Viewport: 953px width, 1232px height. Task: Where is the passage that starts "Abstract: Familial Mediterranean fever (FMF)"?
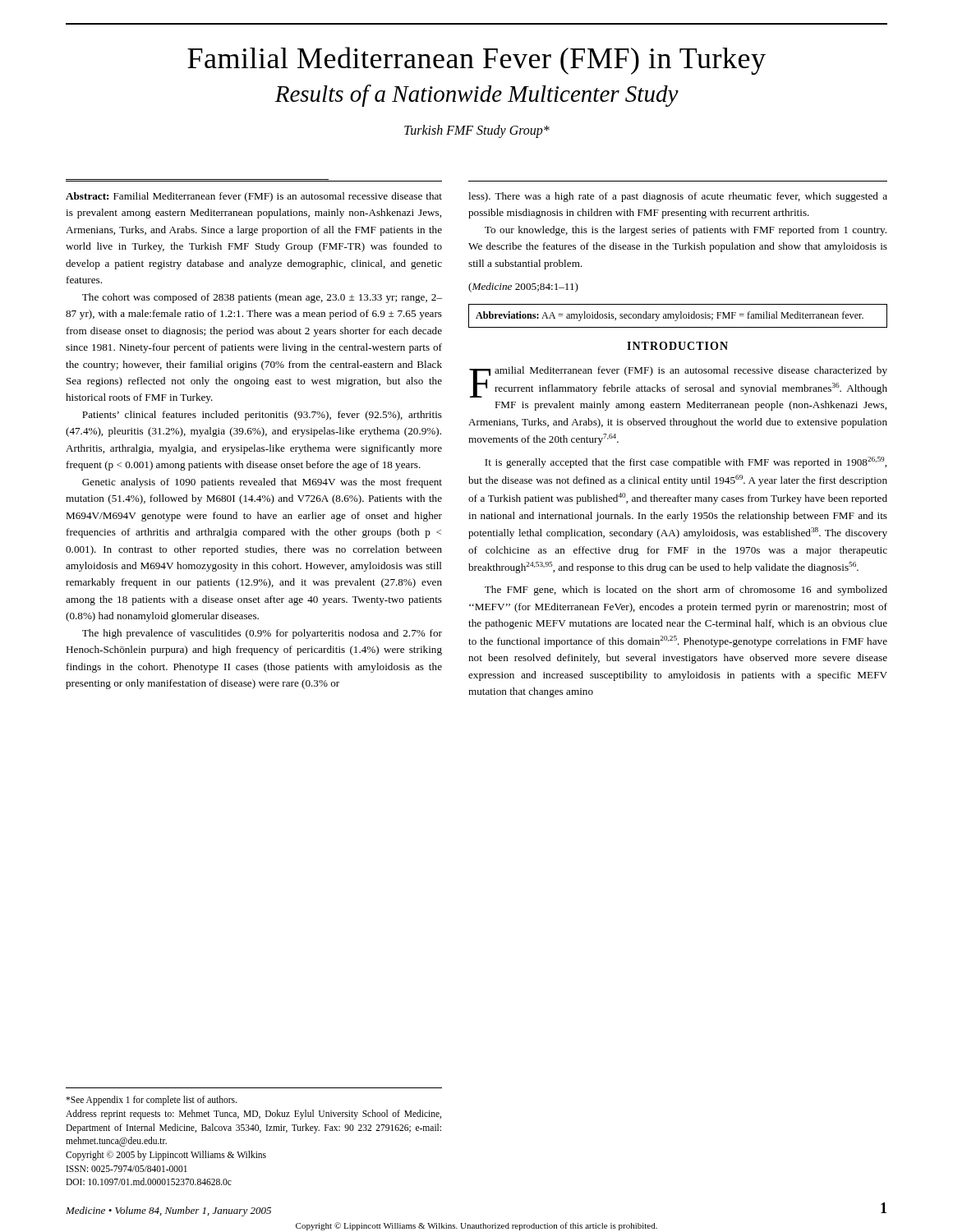pyautogui.click(x=254, y=440)
